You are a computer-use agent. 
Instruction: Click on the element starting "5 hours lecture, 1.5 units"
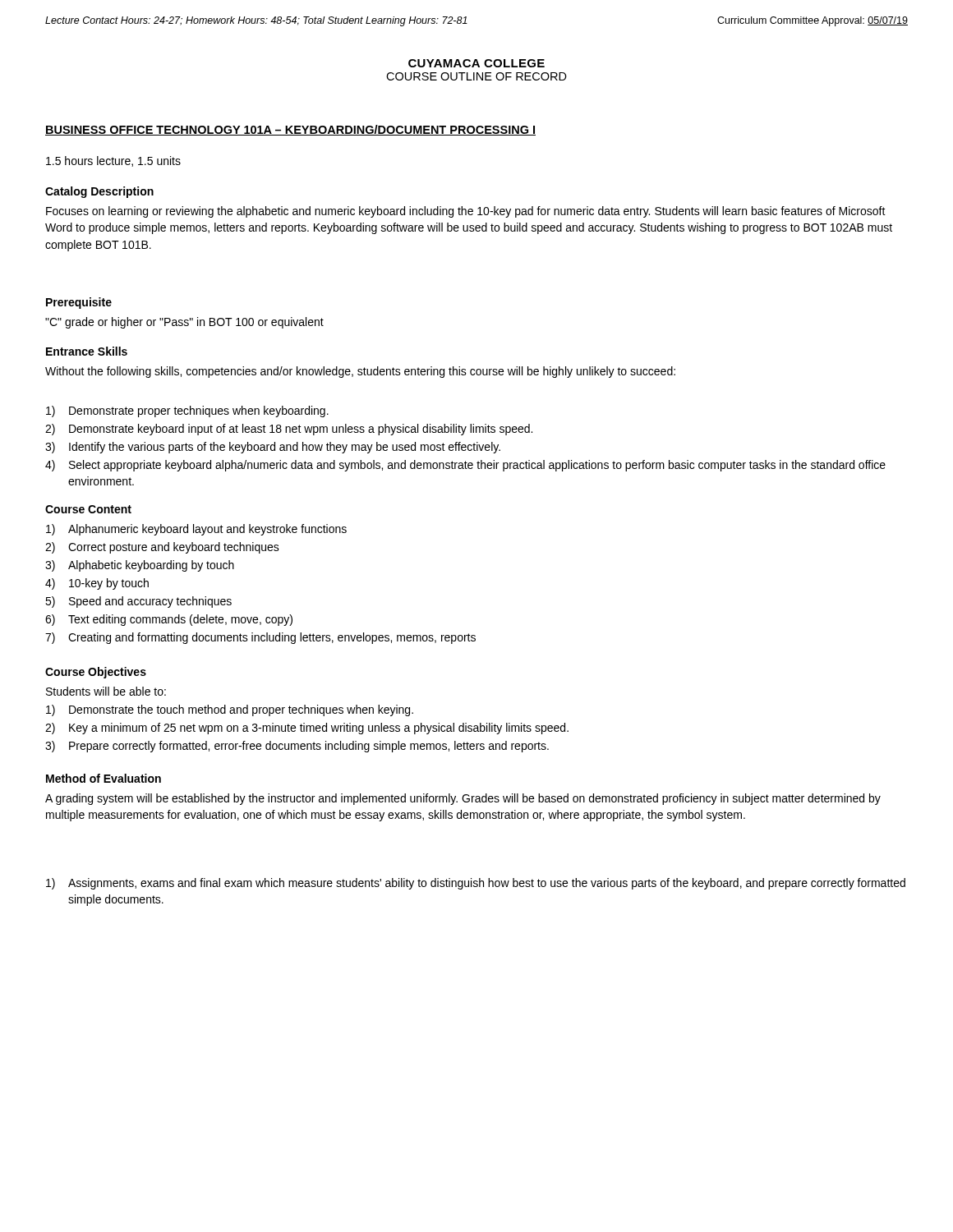(x=113, y=161)
